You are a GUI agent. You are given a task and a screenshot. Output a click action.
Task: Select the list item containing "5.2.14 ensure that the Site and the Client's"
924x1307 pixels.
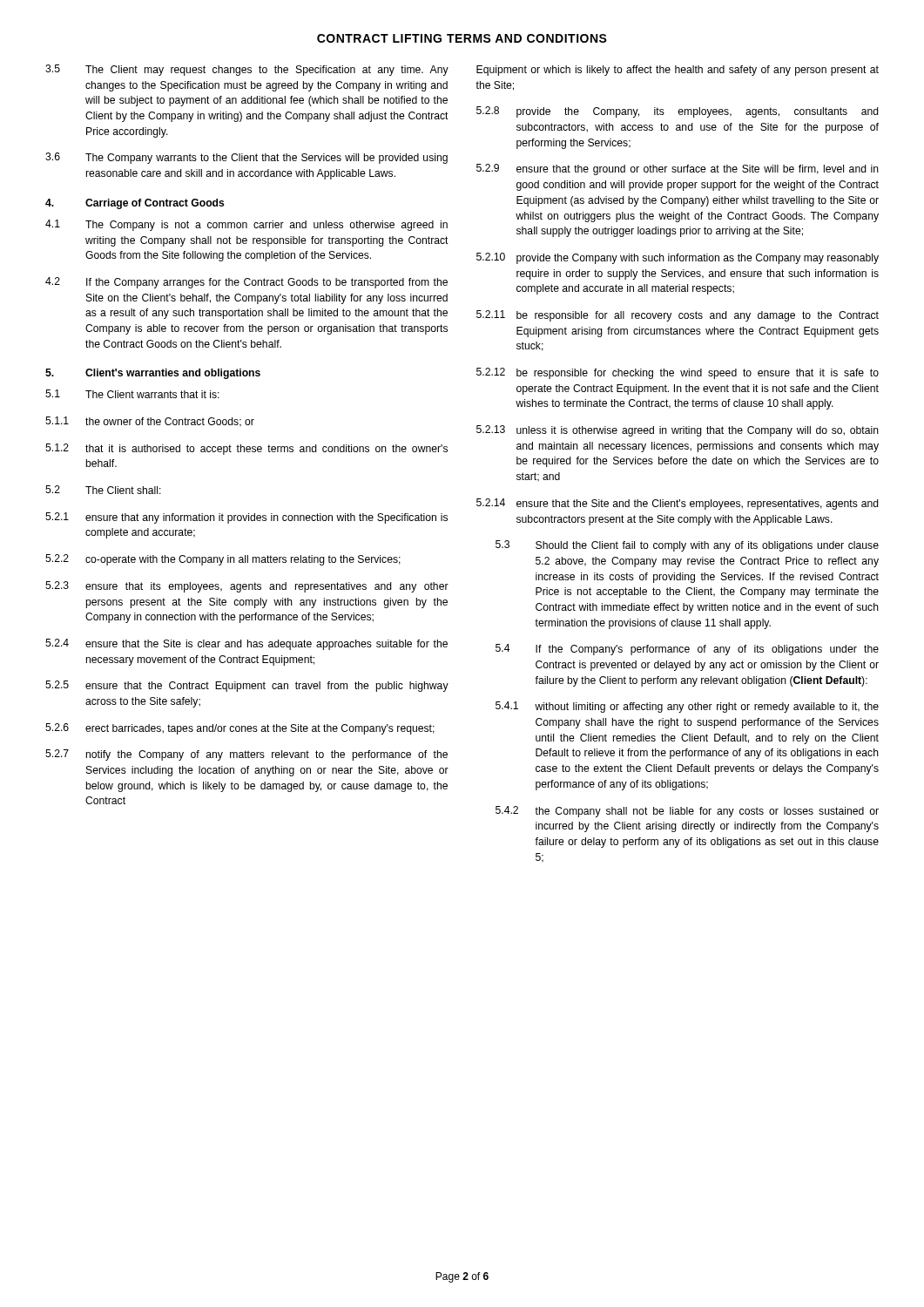pos(677,512)
